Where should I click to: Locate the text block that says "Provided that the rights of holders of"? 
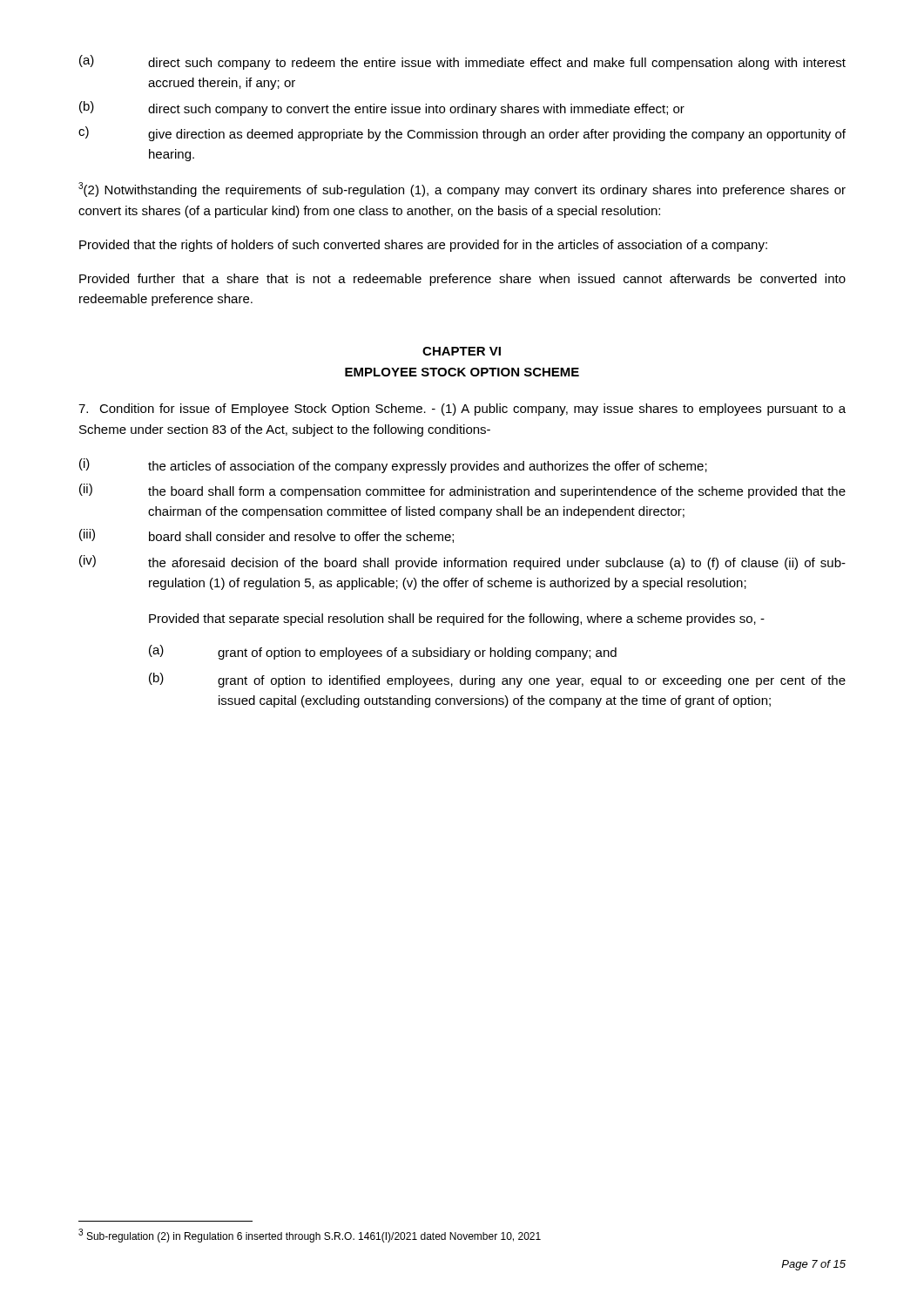[423, 244]
